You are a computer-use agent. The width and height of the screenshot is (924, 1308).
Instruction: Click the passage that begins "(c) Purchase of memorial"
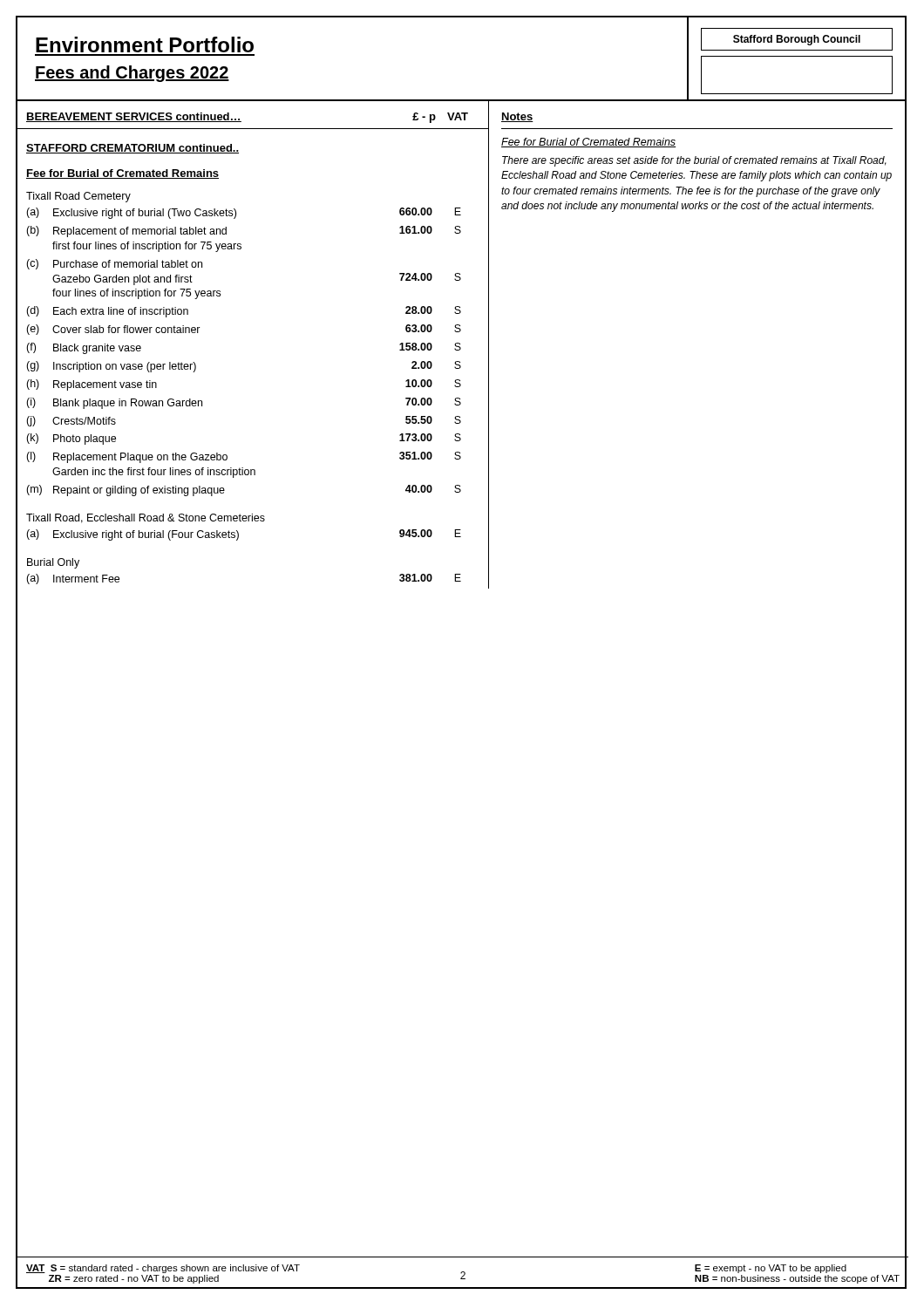114,264
